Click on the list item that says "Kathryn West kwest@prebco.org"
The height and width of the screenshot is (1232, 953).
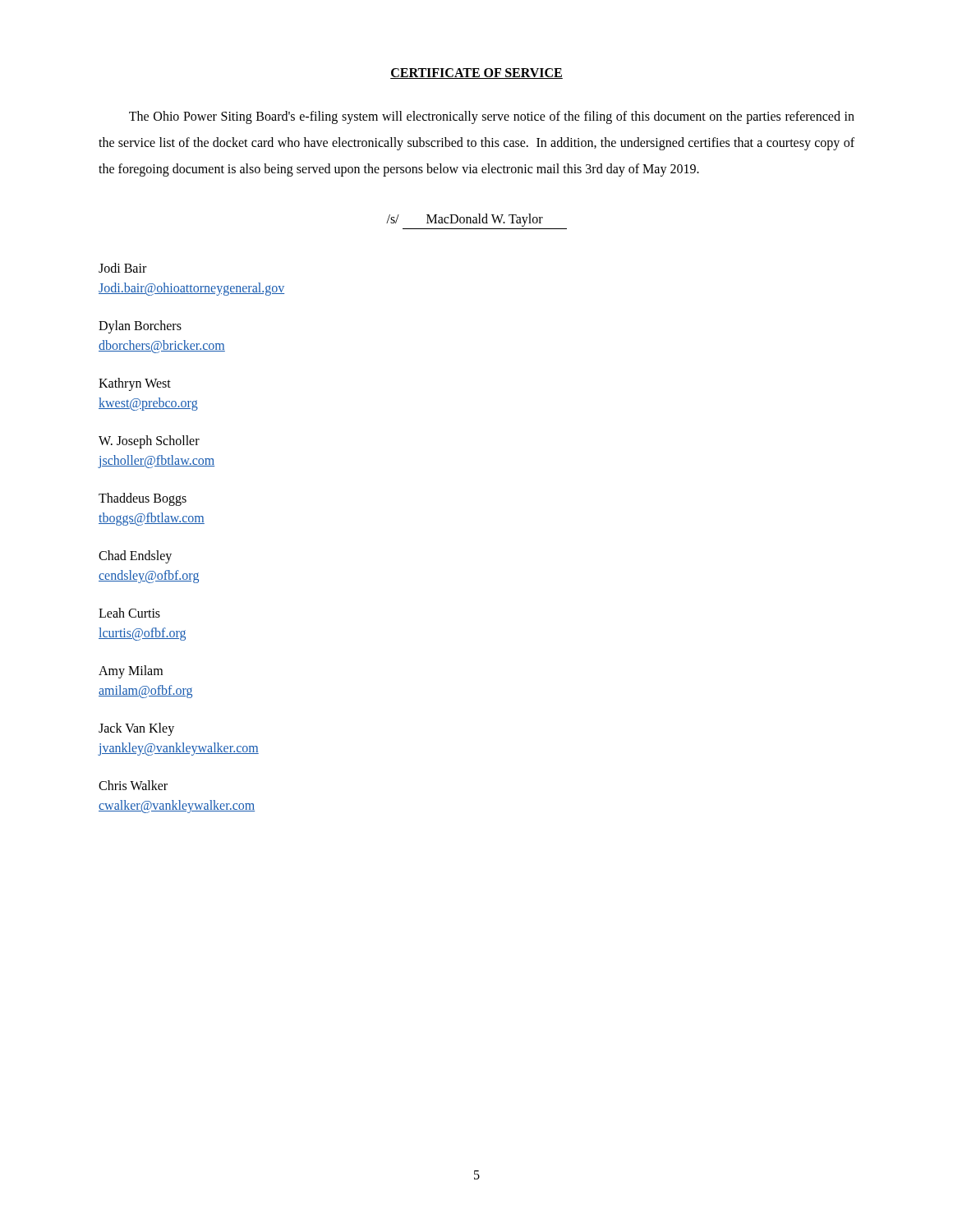pos(135,384)
